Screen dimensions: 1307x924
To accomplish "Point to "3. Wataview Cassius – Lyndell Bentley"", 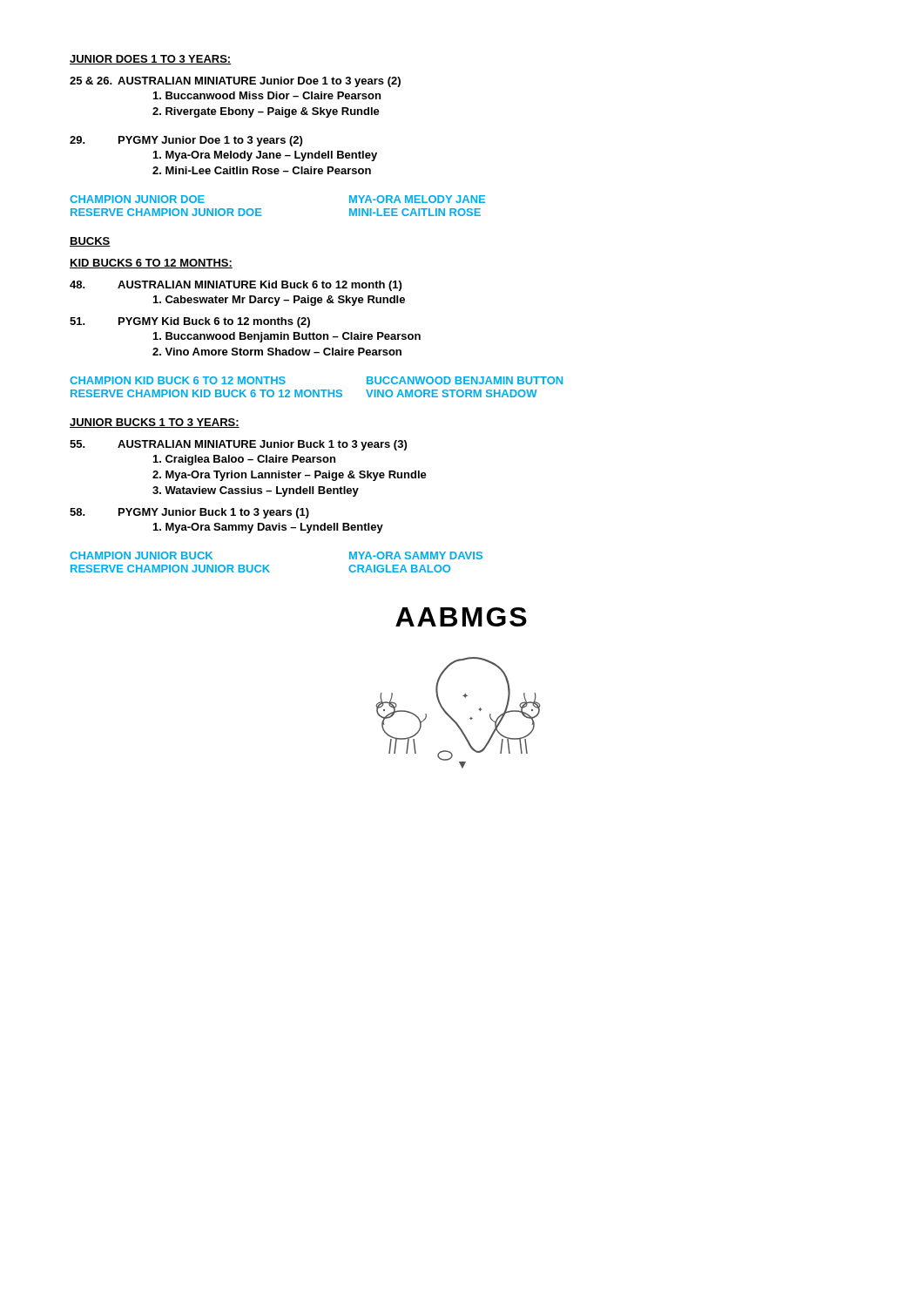I will [255, 490].
